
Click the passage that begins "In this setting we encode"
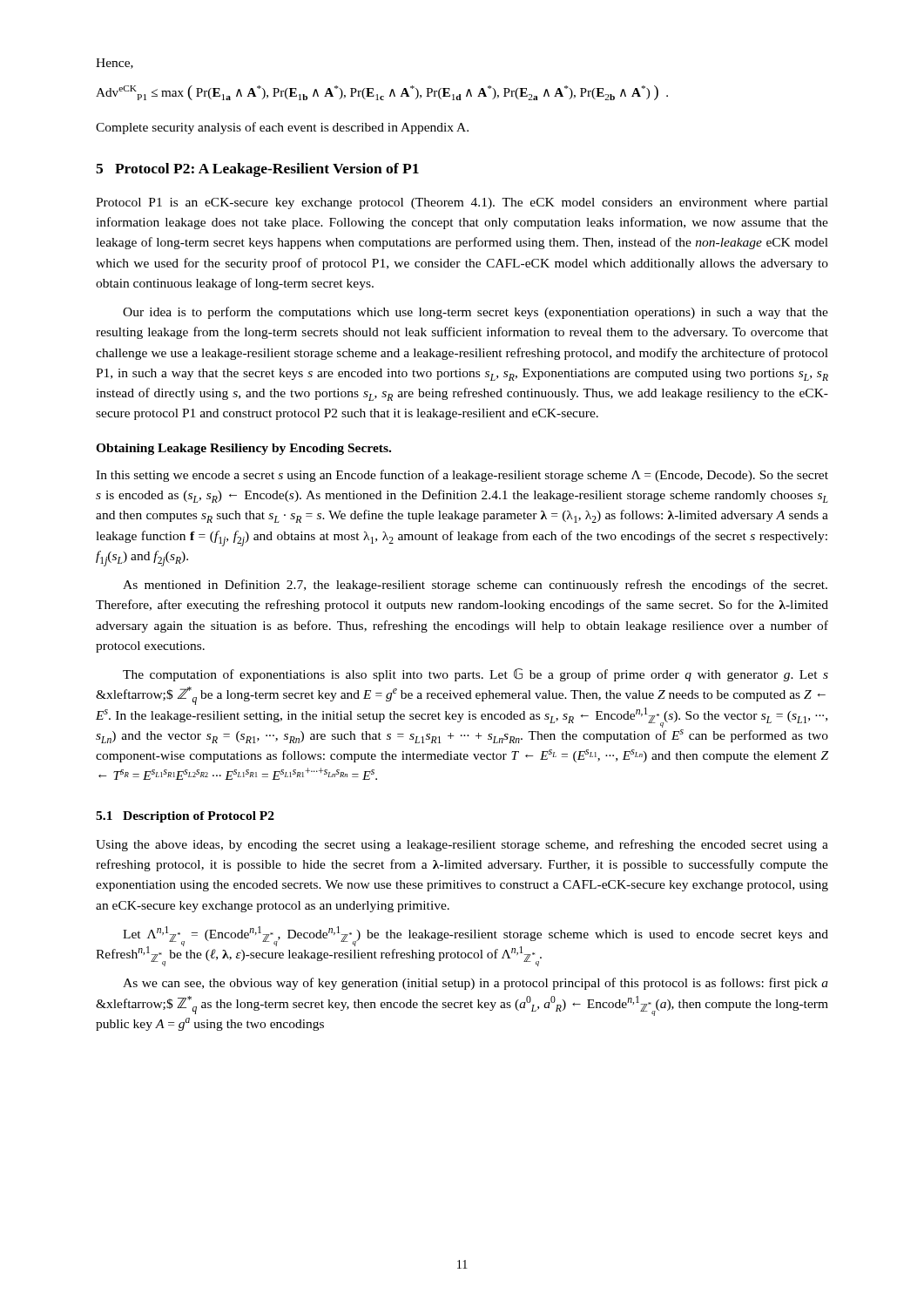(x=462, y=516)
